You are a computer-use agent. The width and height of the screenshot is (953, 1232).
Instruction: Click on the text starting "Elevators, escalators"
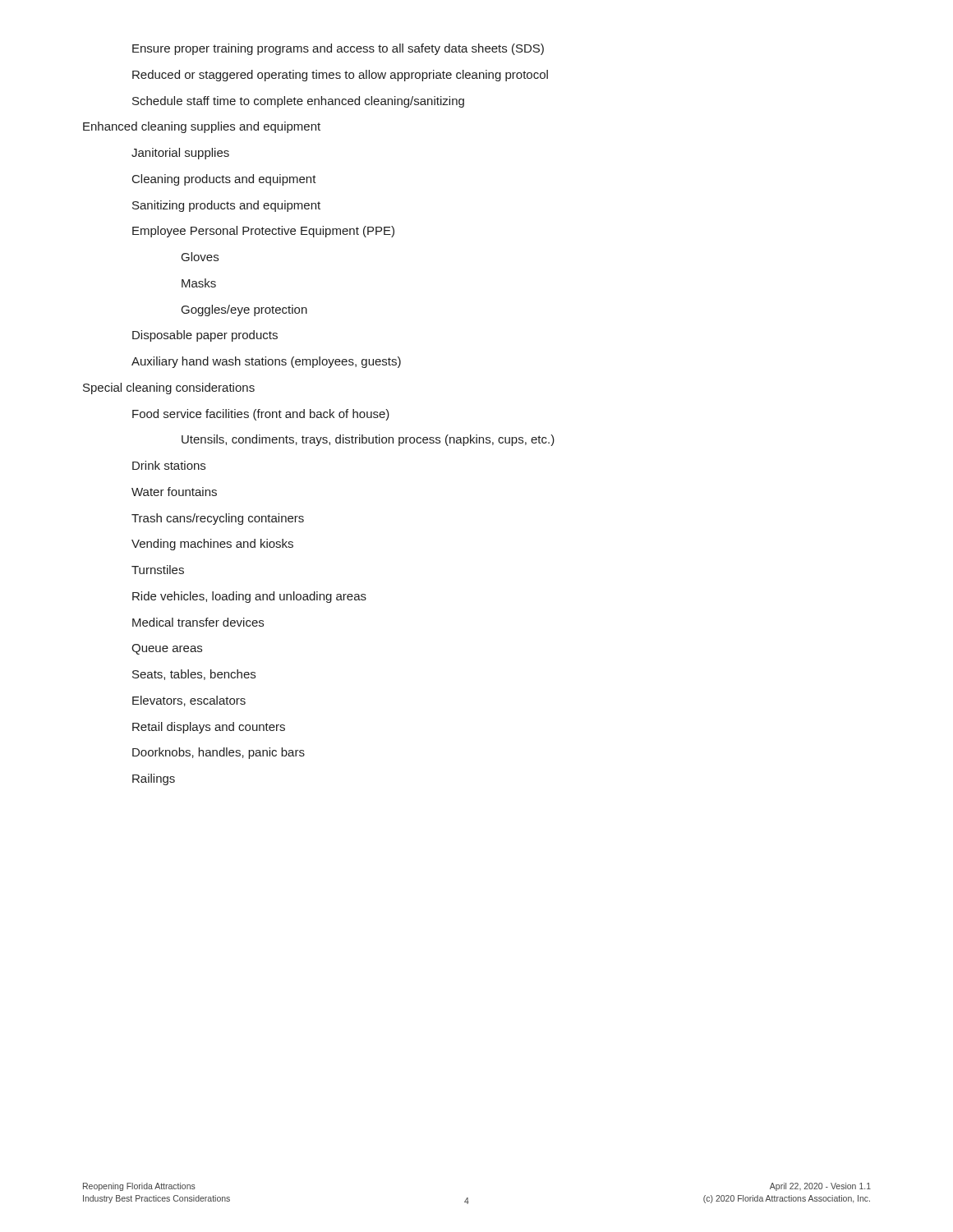coord(189,700)
